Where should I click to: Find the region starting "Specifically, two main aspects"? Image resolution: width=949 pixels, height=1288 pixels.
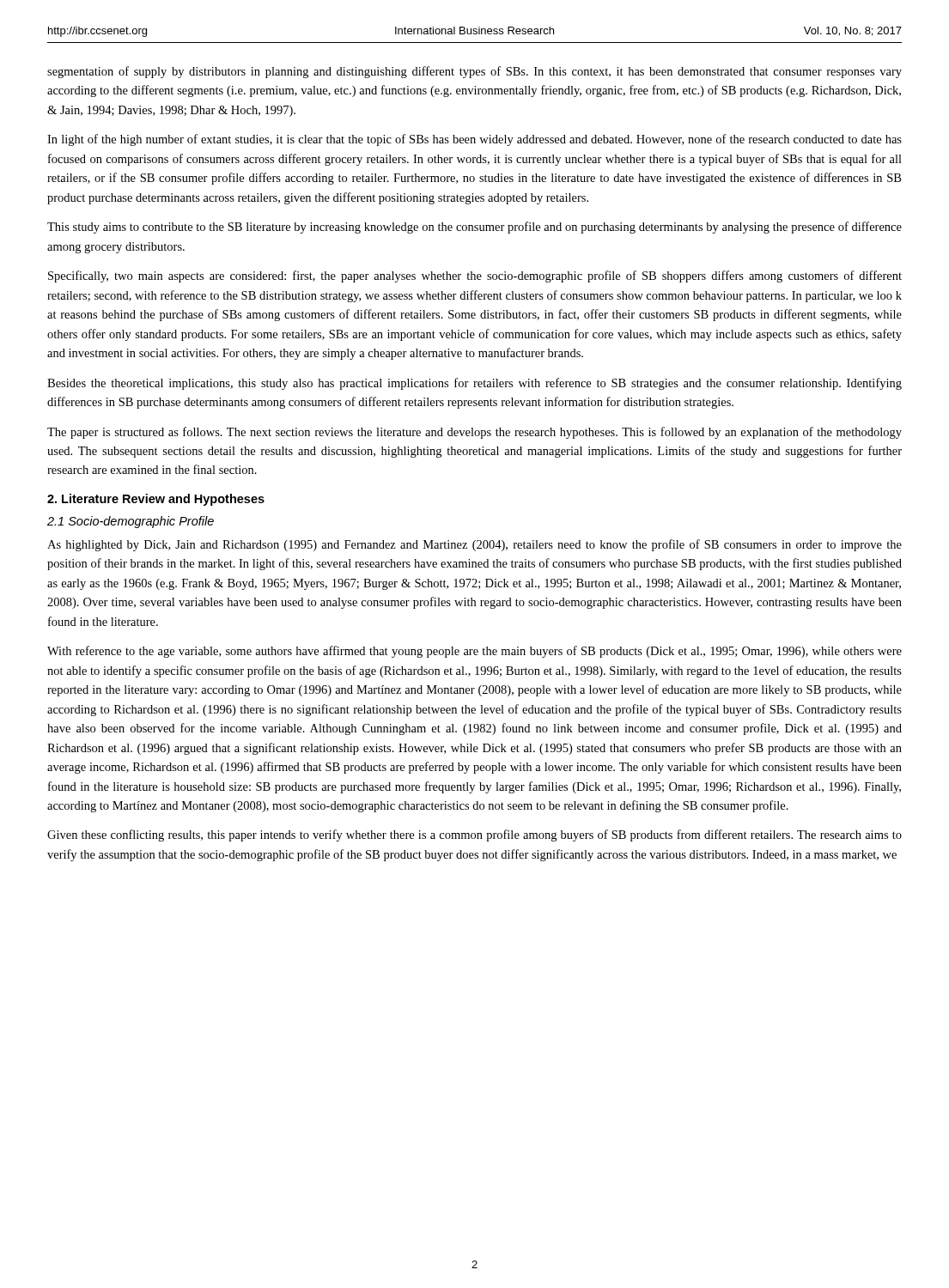click(x=474, y=314)
